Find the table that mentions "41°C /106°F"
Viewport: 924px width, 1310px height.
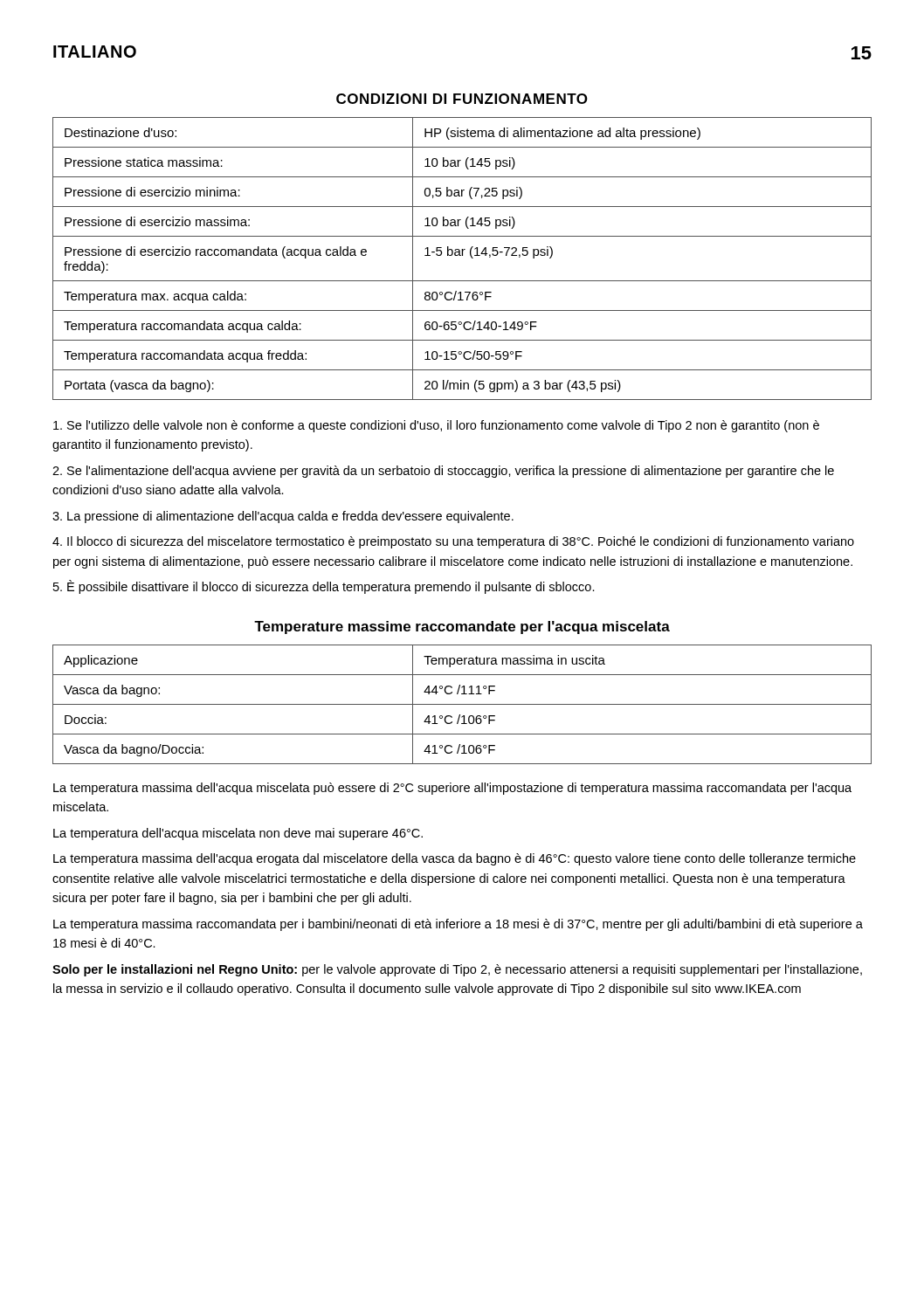pyautogui.click(x=462, y=704)
